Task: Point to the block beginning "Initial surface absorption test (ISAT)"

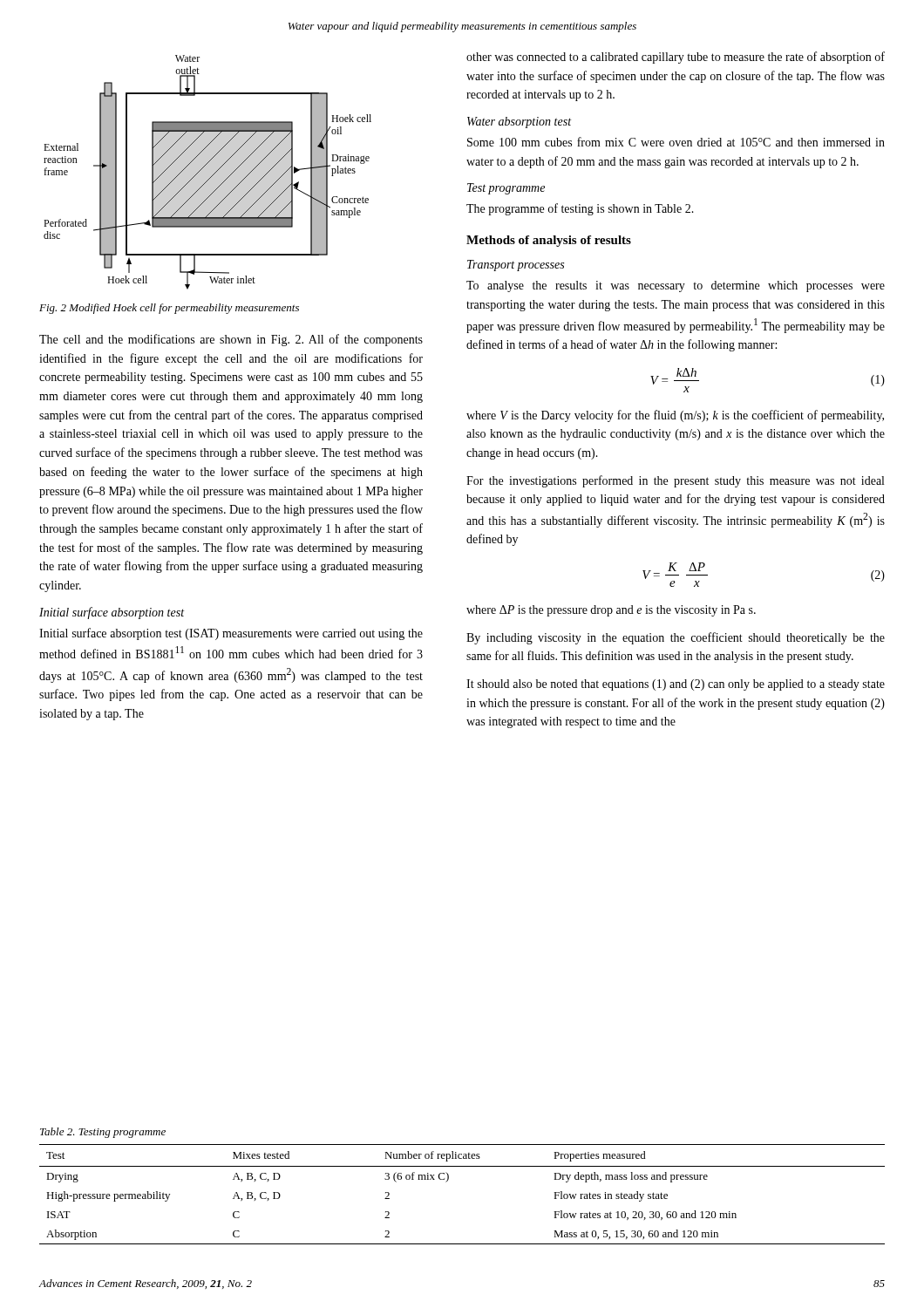Action: pos(231,673)
